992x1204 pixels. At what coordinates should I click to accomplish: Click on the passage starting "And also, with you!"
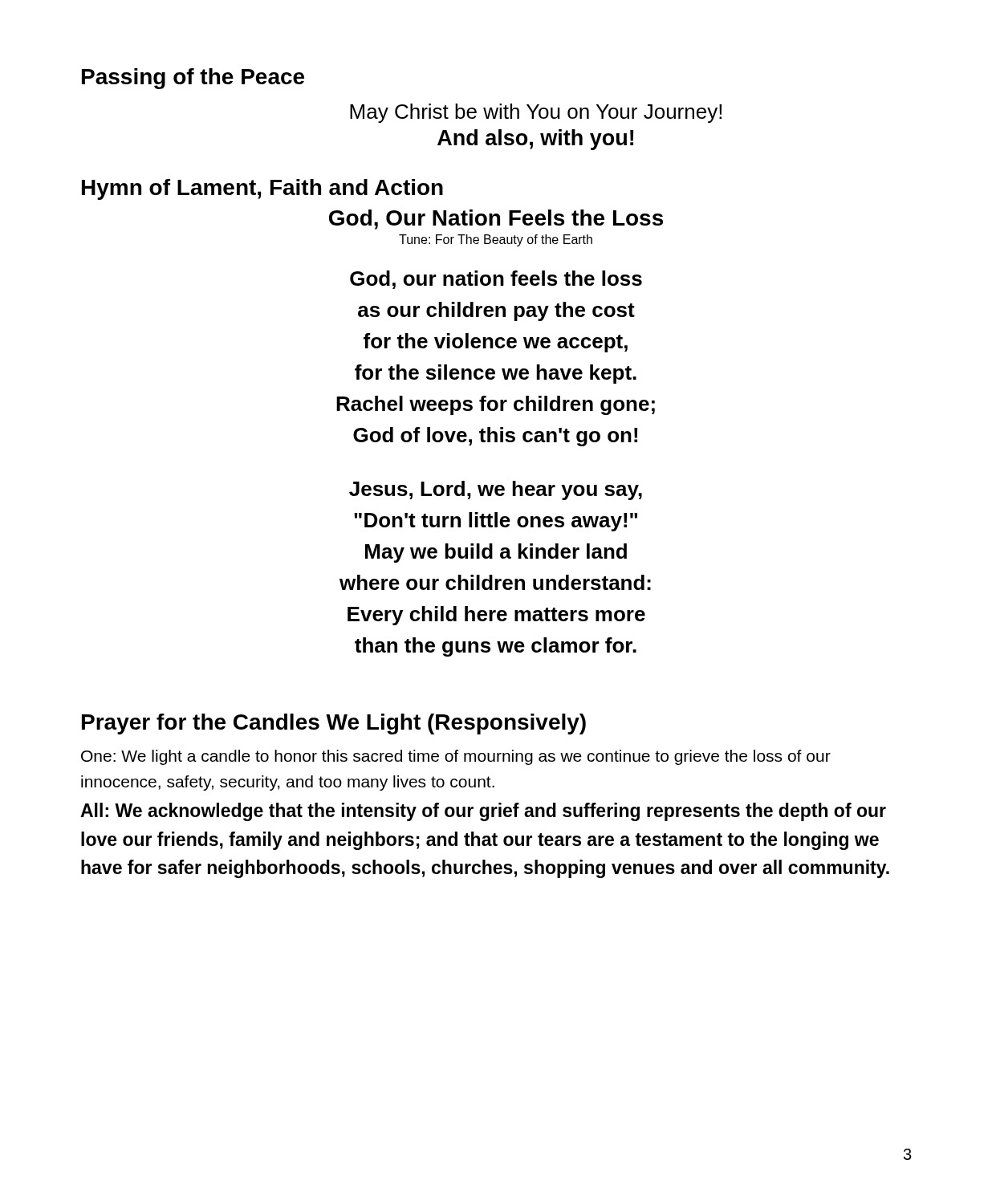tap(536, 138)
